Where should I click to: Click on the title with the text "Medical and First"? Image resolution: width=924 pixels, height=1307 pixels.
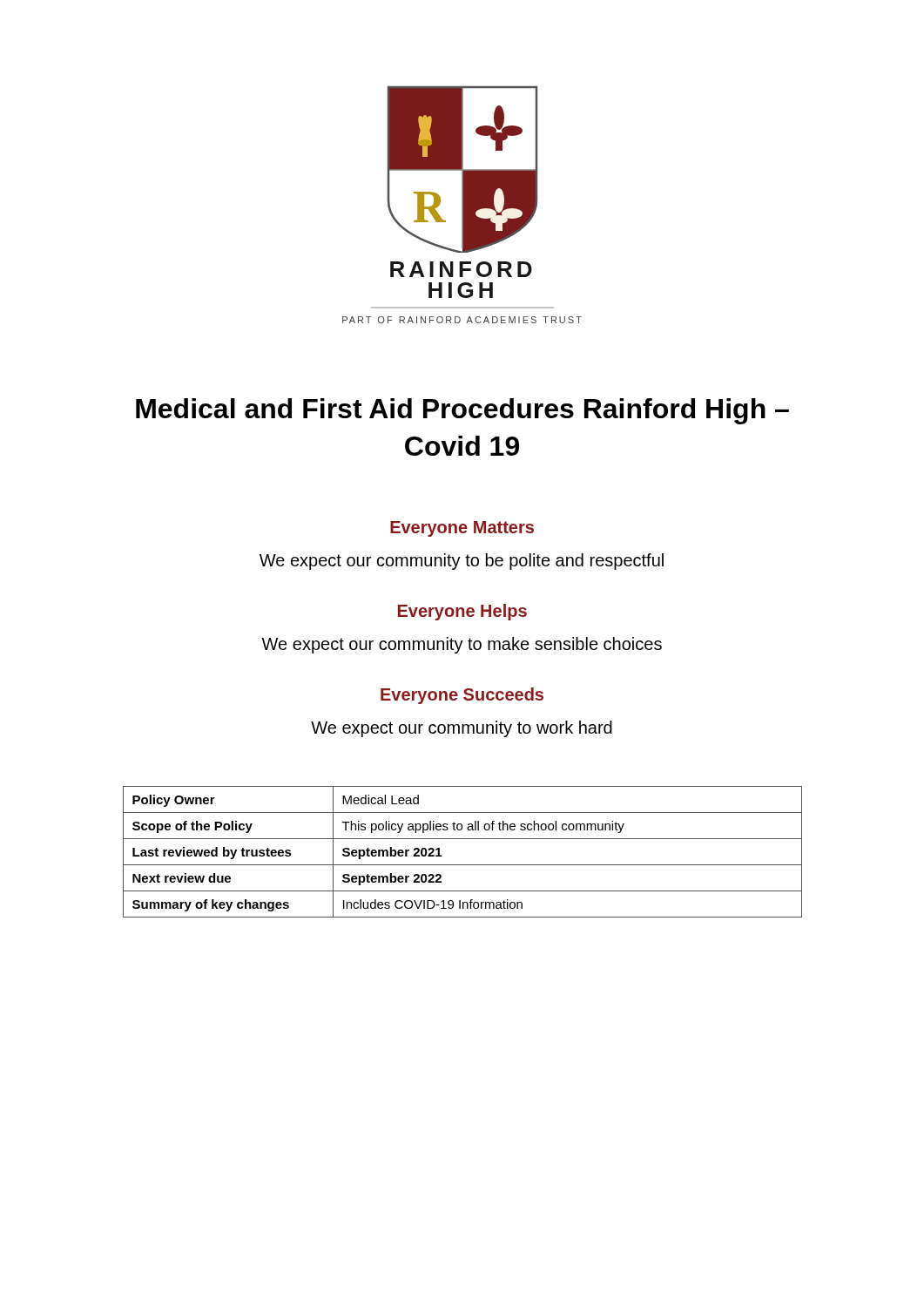[462, 428]
